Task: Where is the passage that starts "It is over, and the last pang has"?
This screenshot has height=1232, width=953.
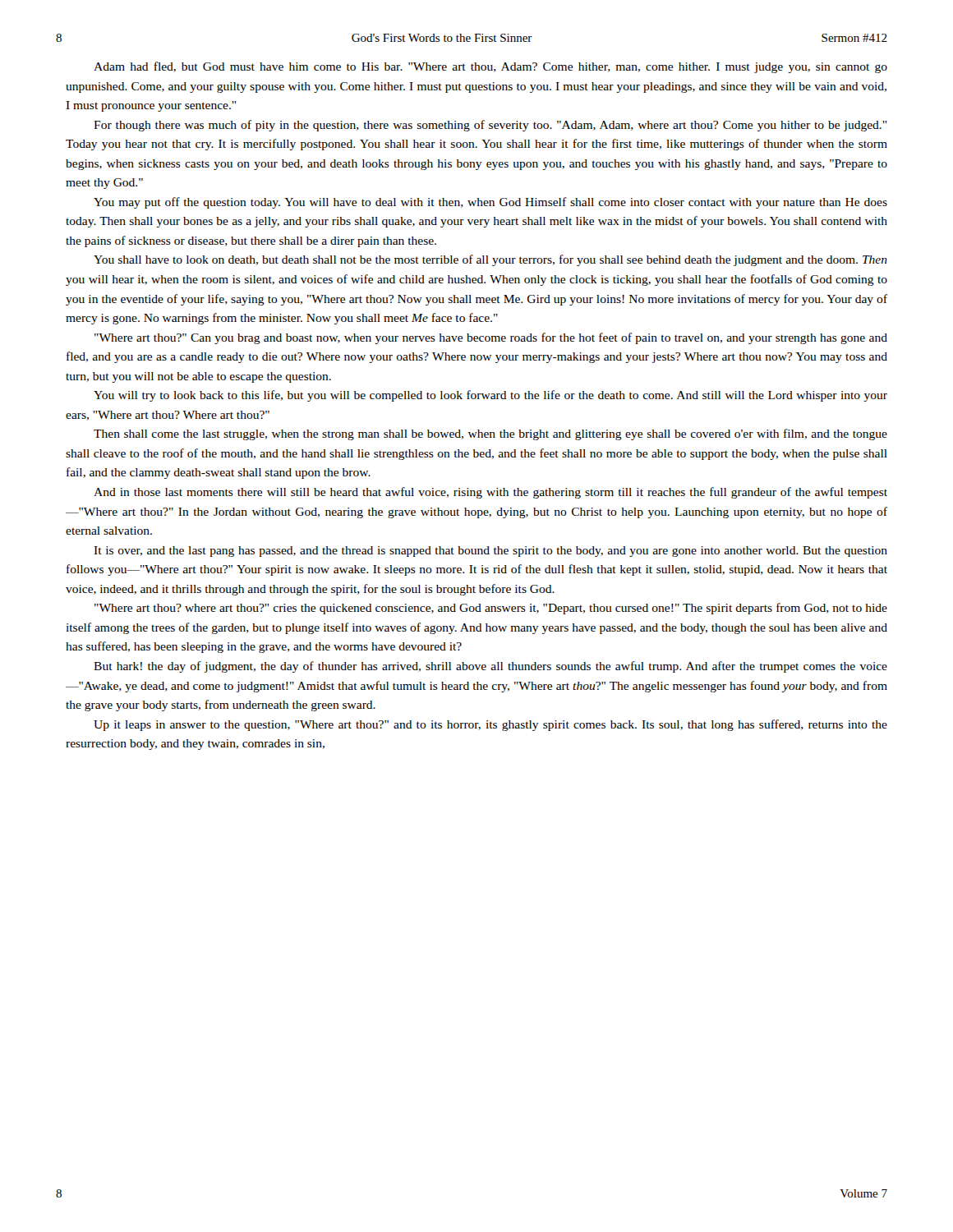Action: (x=476, y=569)
